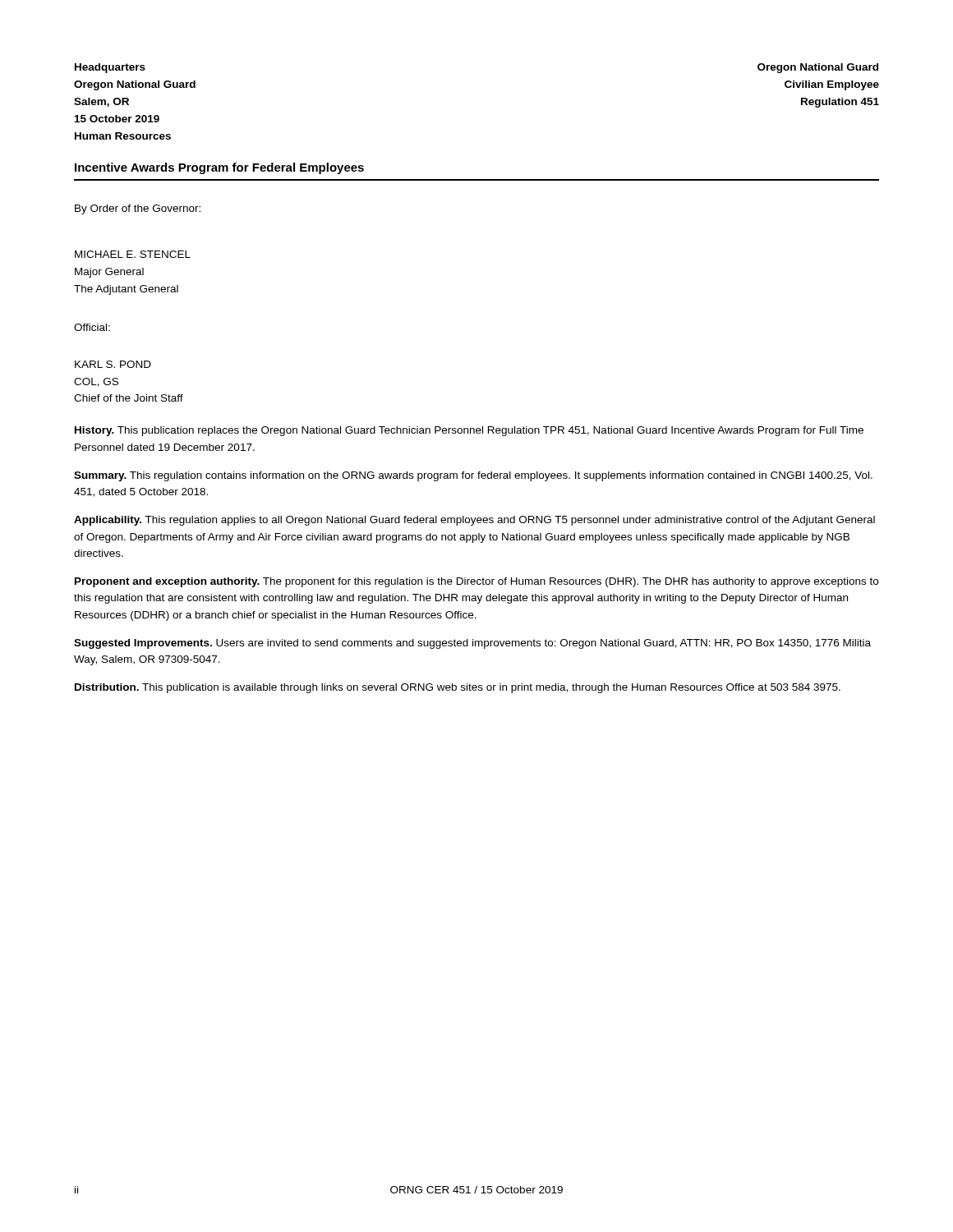The image size is (953, 1232).
Task: Locate the block of text that opens with "Proponent and exception authority. The"
Action: [476, 598]
